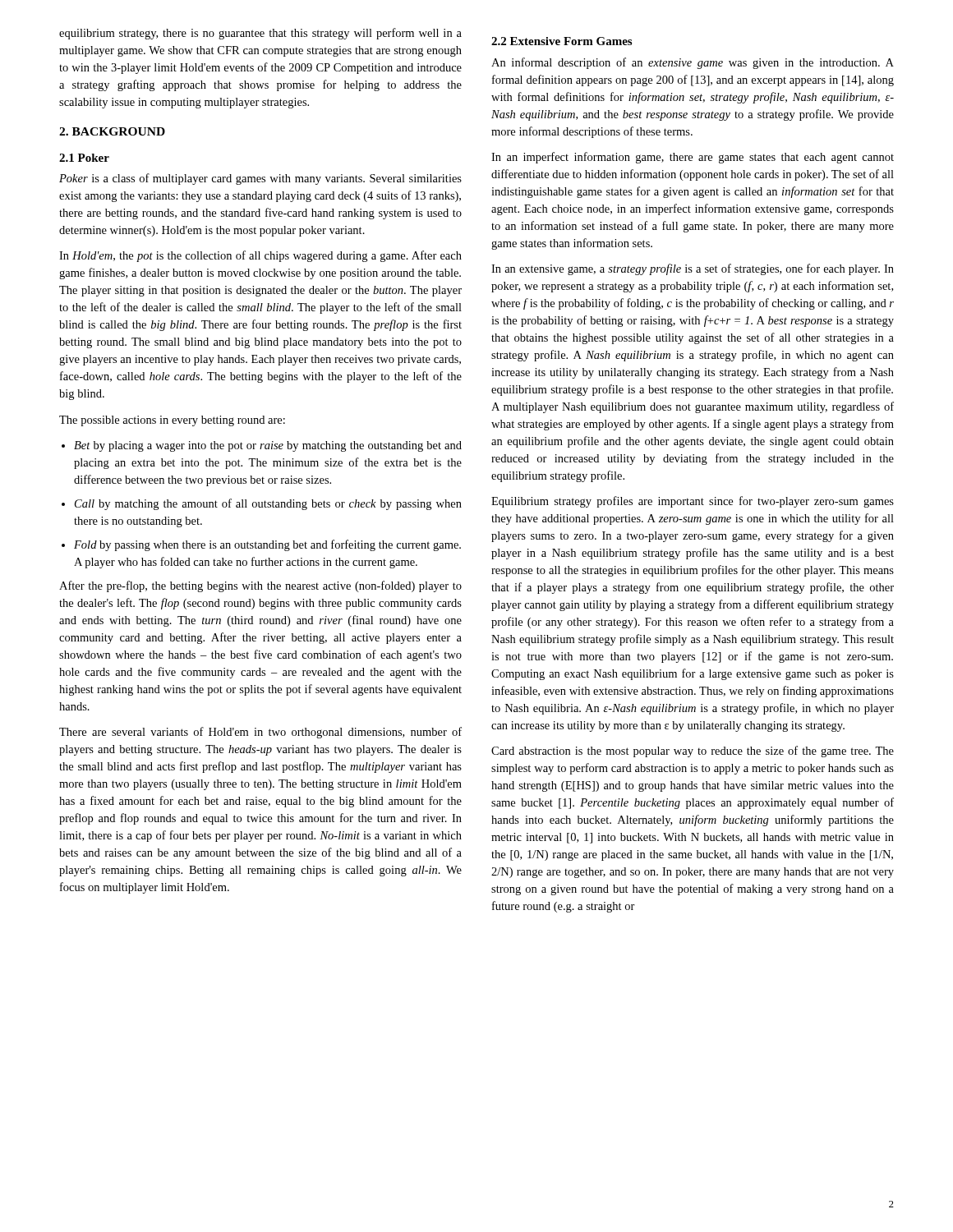
Task: Click the passage that begins "Card abstraction is the"
Action: coord(693,829)
